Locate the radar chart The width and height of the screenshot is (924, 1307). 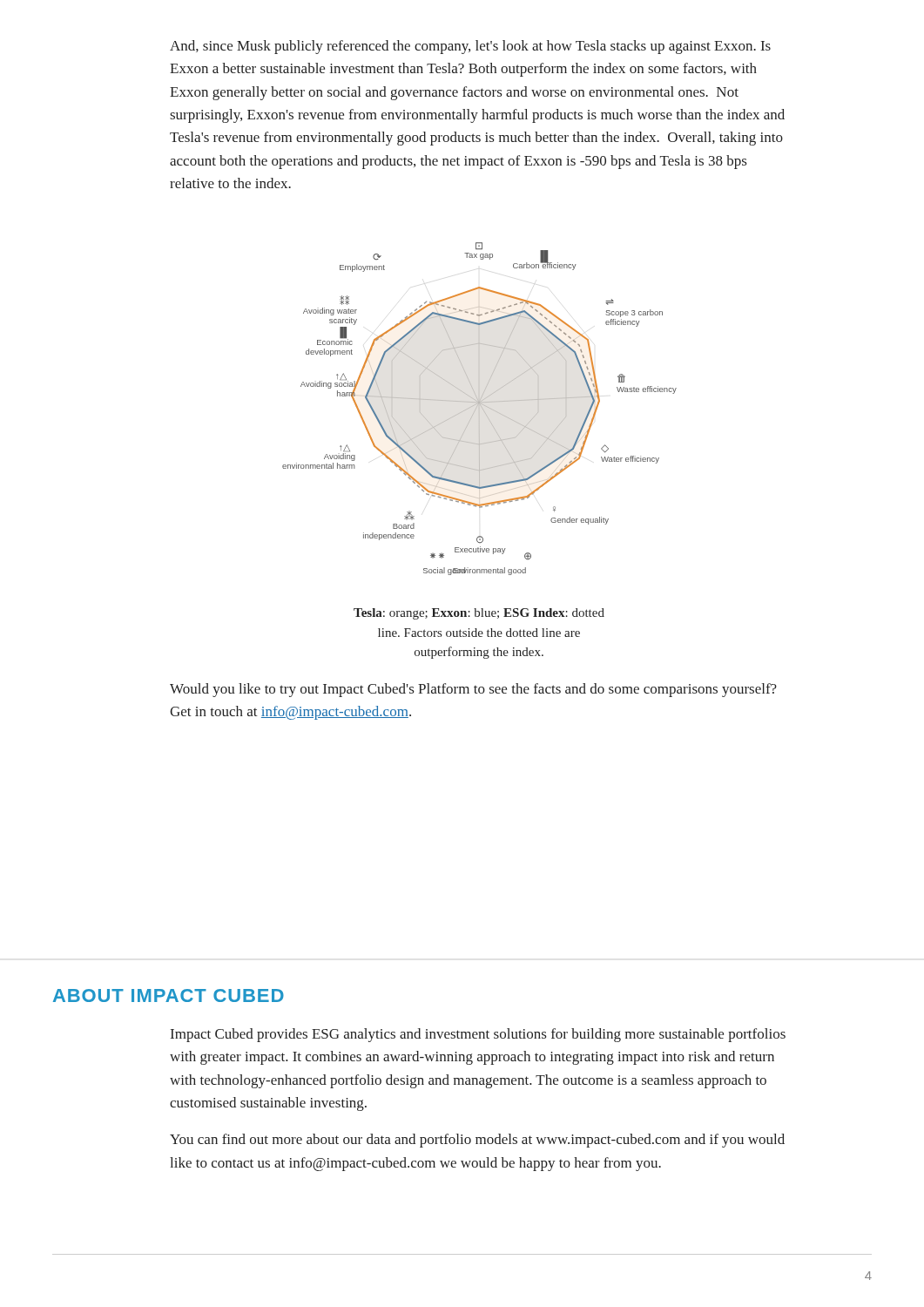tap(479, 403)
